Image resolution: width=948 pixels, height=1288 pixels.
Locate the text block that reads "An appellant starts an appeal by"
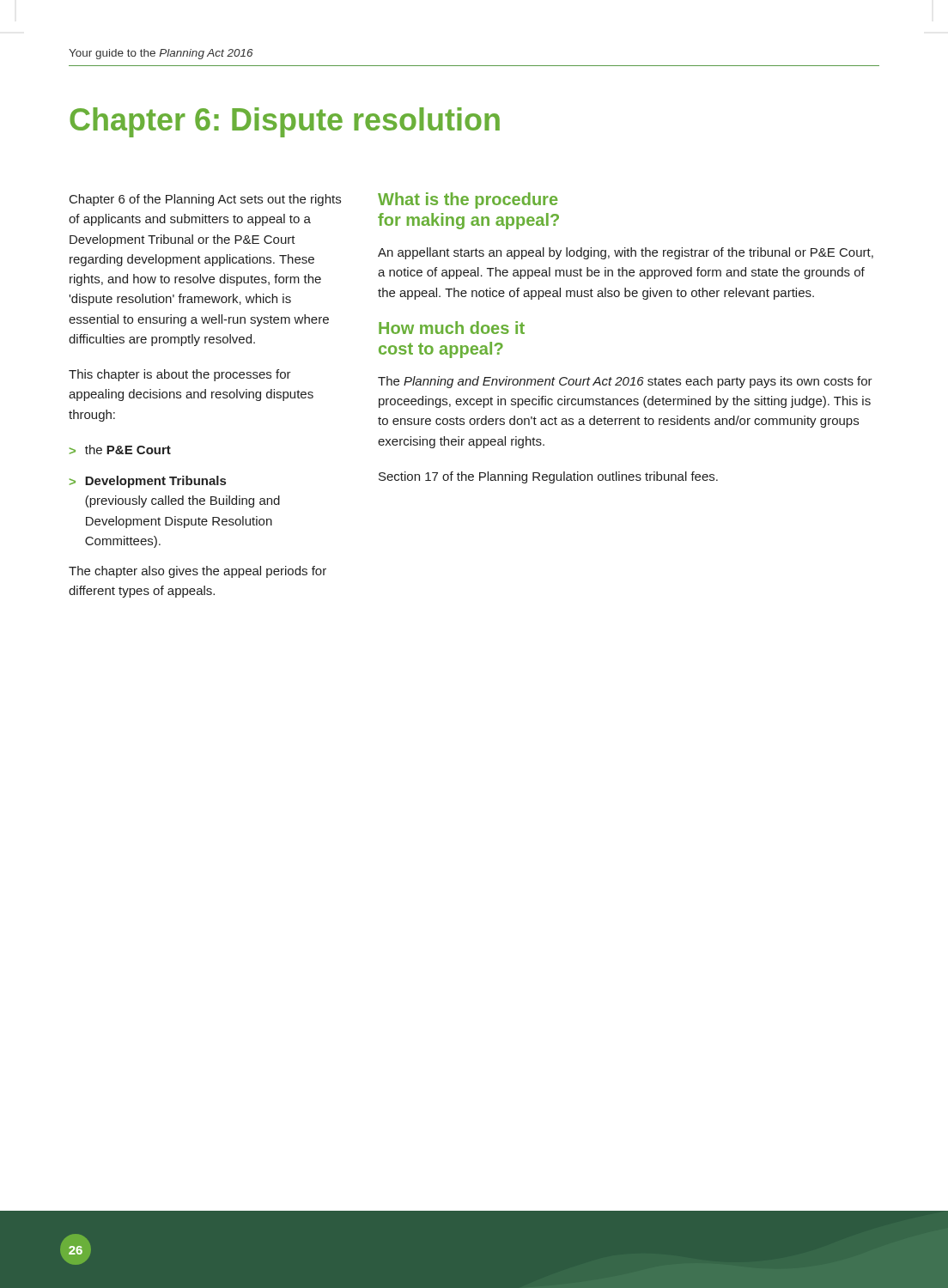(629, 272)
